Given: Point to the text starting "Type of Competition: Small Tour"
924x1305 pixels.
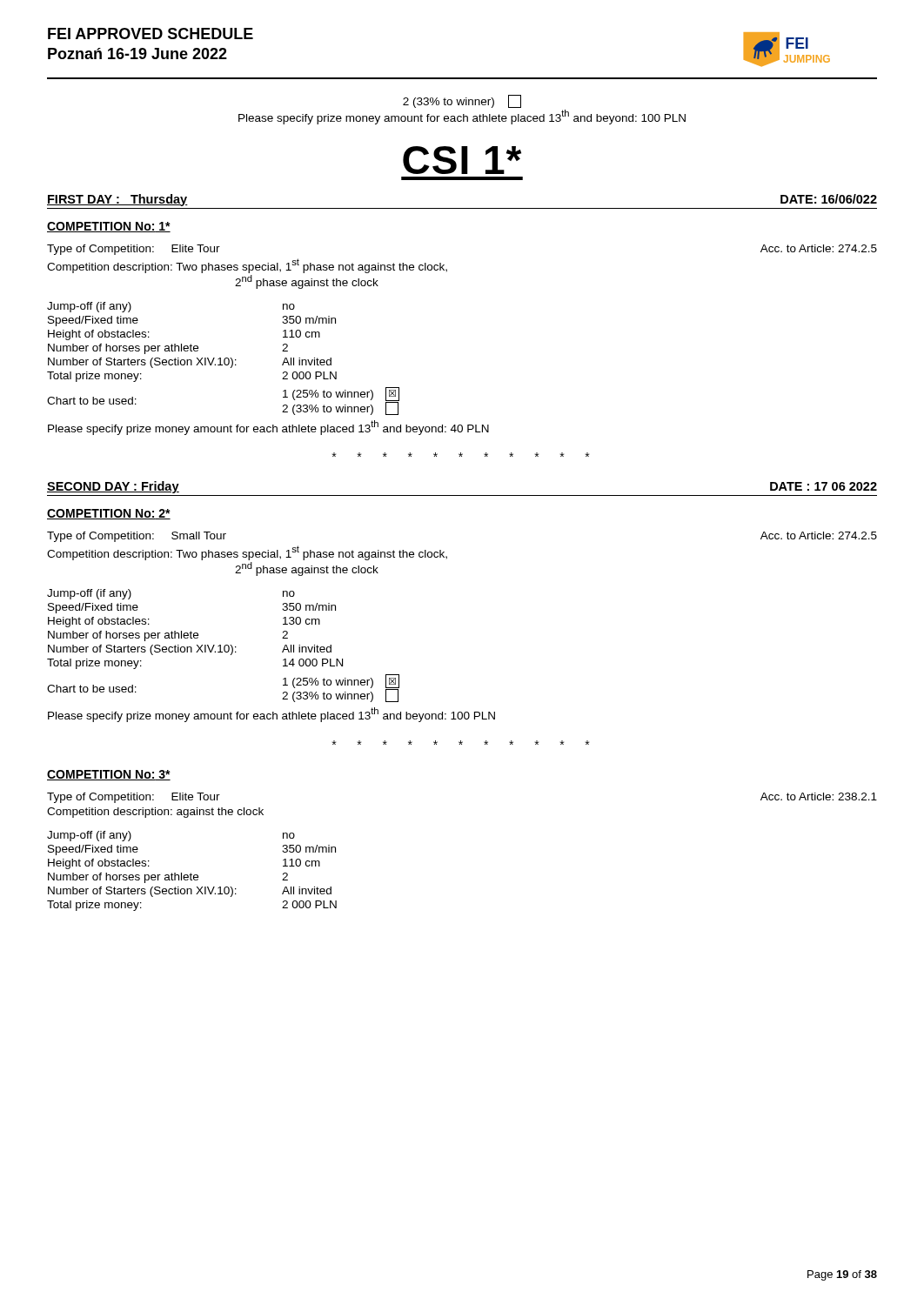Looking at the screenshot, I should [x=100, y=538].
